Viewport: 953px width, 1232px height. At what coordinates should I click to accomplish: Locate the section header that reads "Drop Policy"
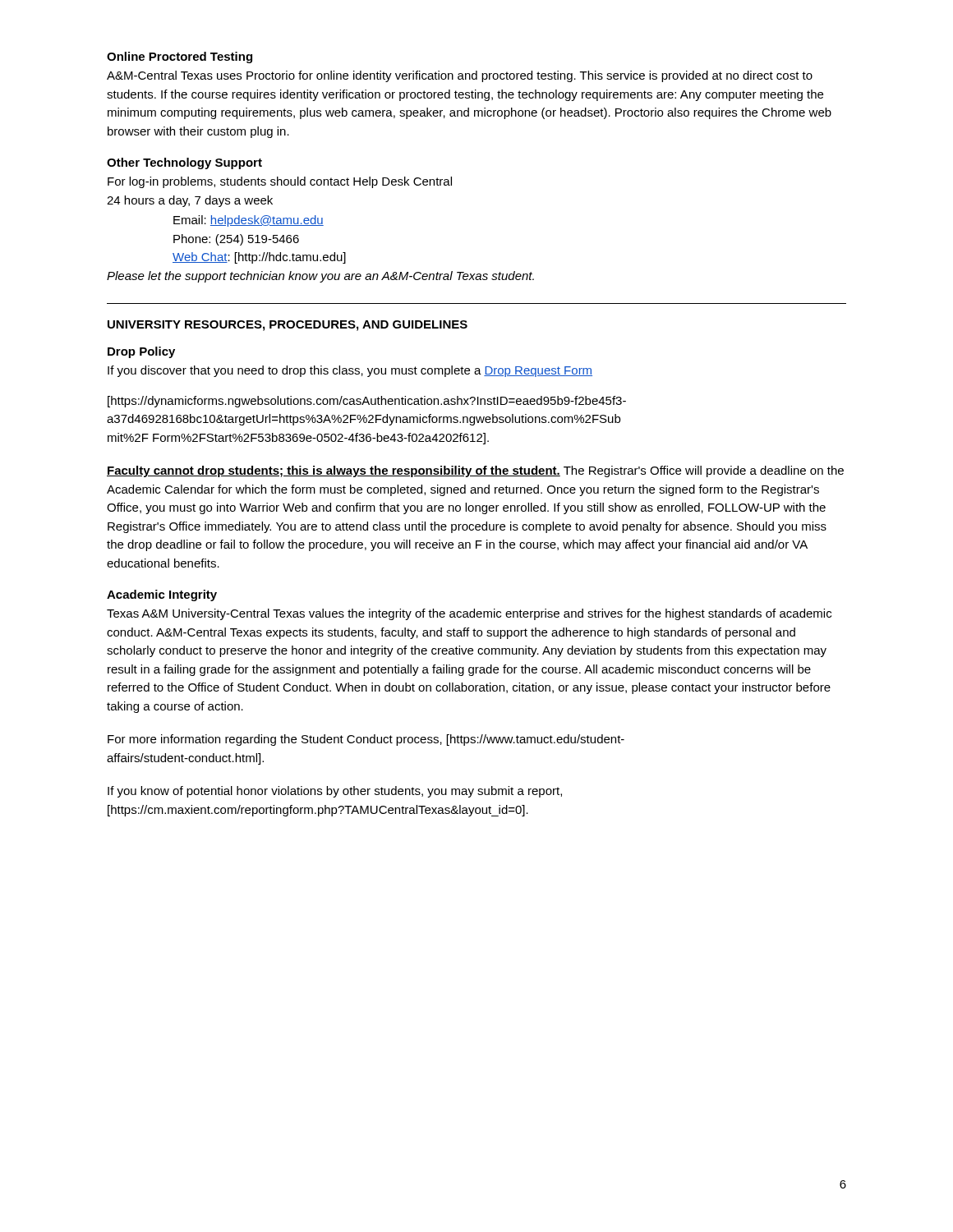tap(141, 351)
